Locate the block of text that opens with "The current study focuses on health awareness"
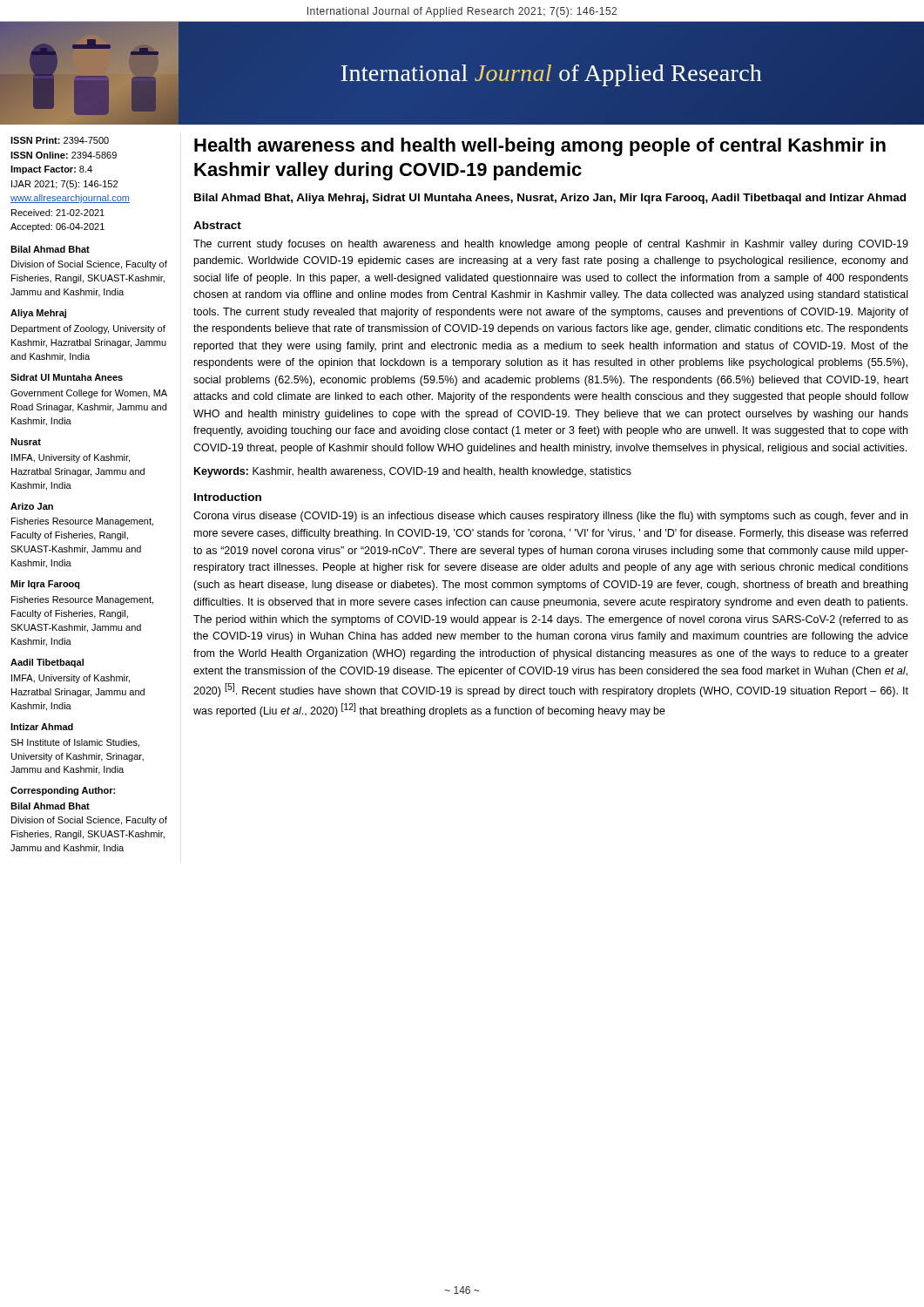The image size is (924, 1307). 551,346
